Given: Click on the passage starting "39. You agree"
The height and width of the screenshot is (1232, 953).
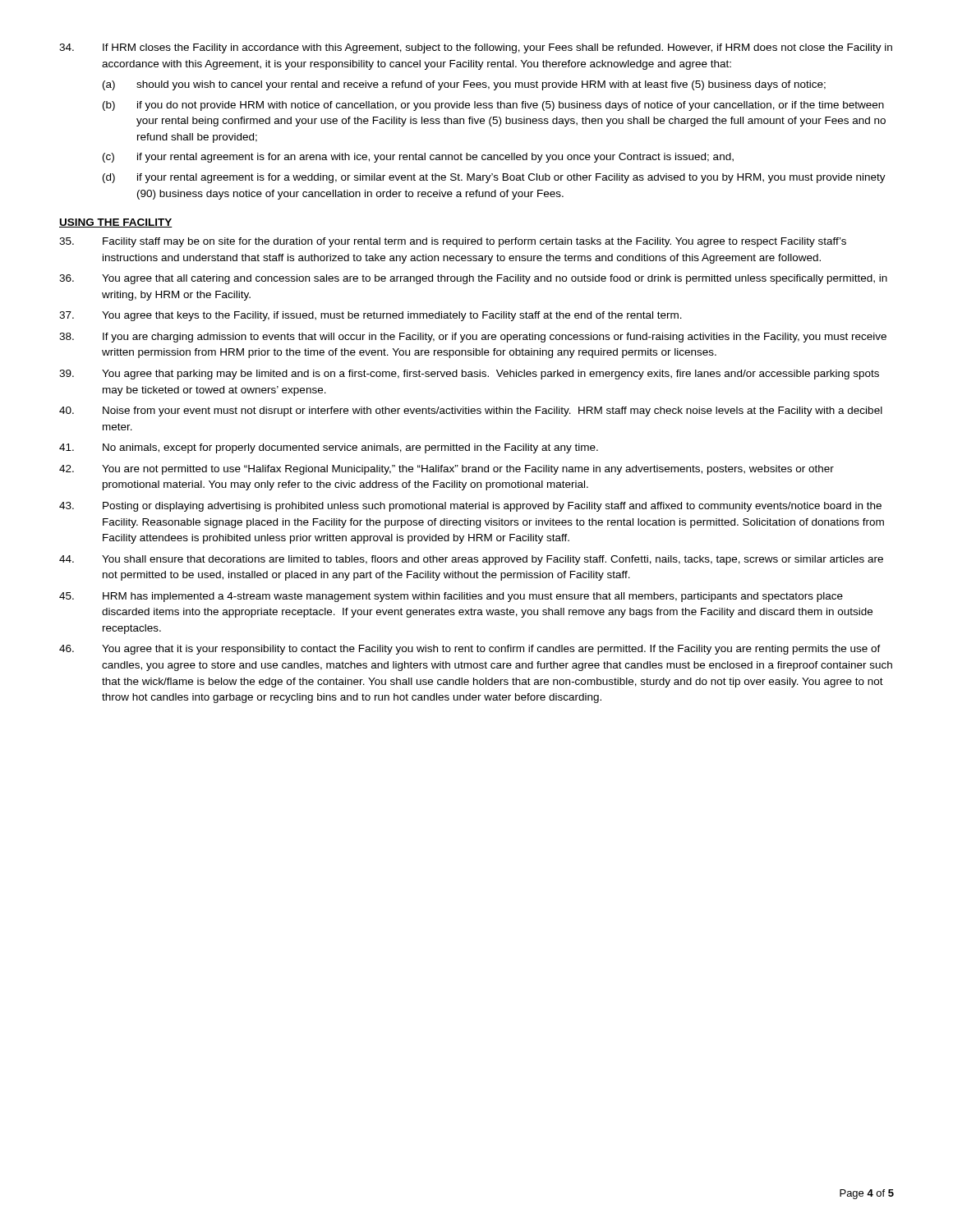Looking at the screenshot, I should tap(476, 382).
